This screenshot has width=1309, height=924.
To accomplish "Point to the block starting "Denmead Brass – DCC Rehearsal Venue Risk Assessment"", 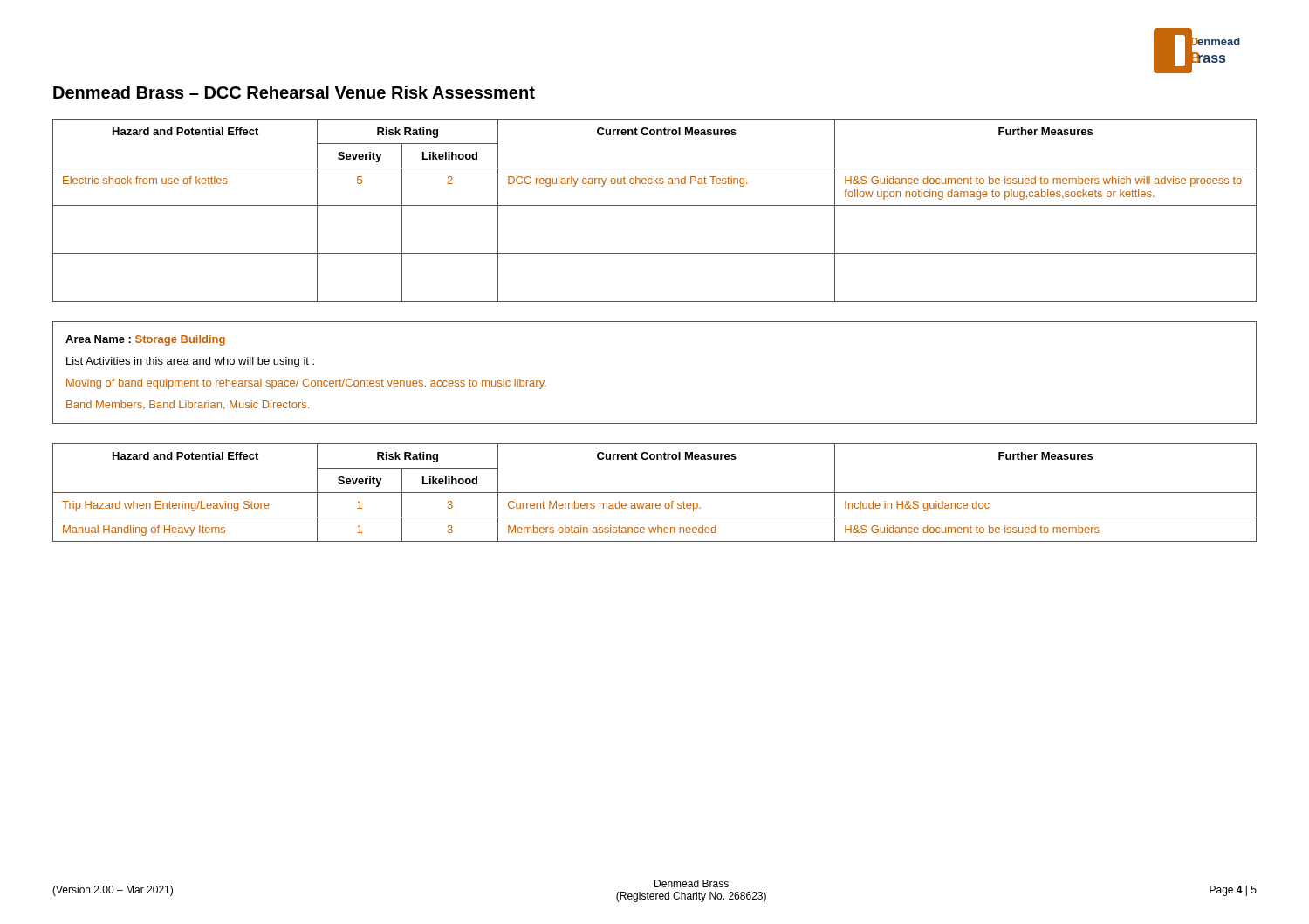I will tap(294, 92).
